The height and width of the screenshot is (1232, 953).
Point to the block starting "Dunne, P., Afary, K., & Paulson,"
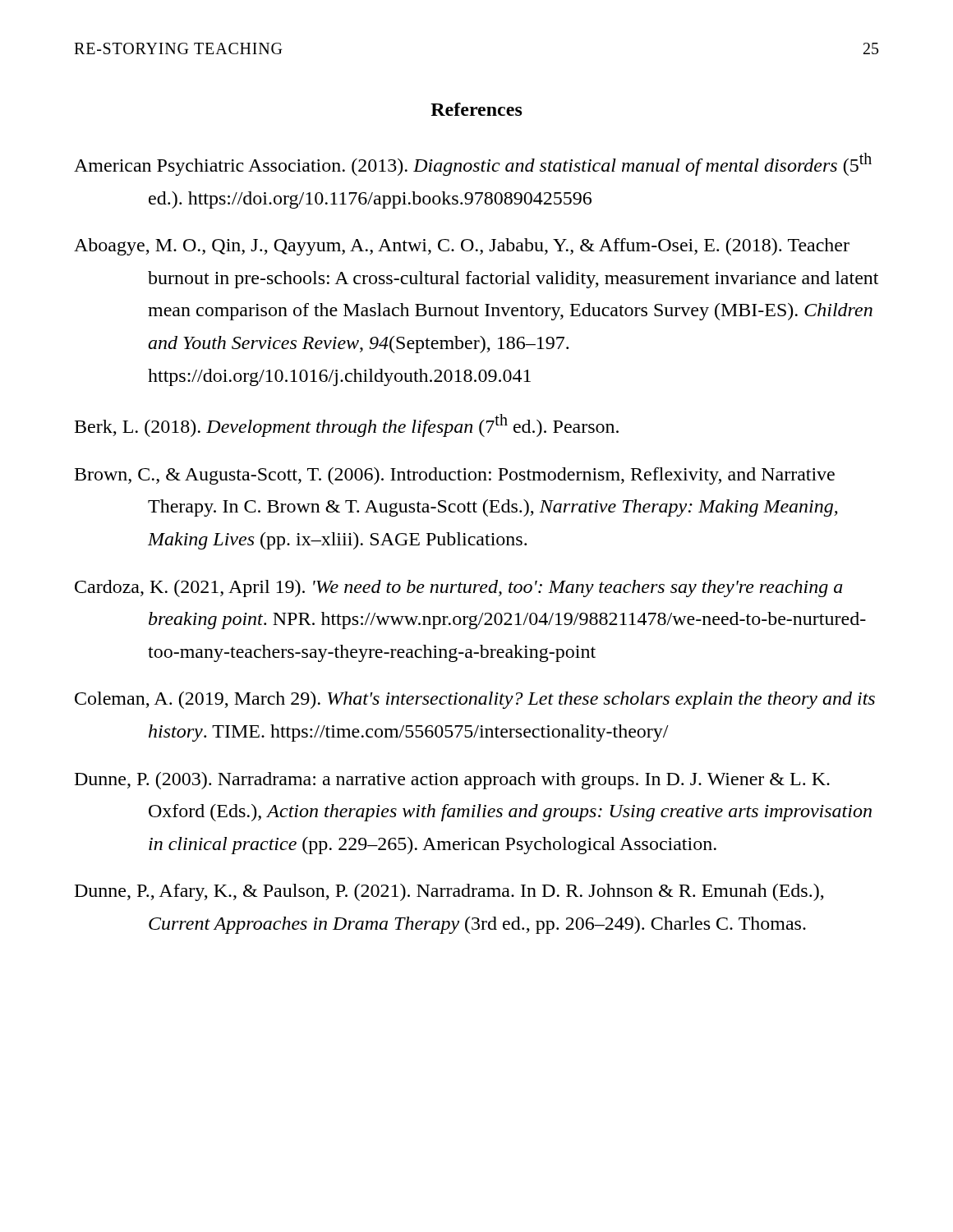(449, 907)
